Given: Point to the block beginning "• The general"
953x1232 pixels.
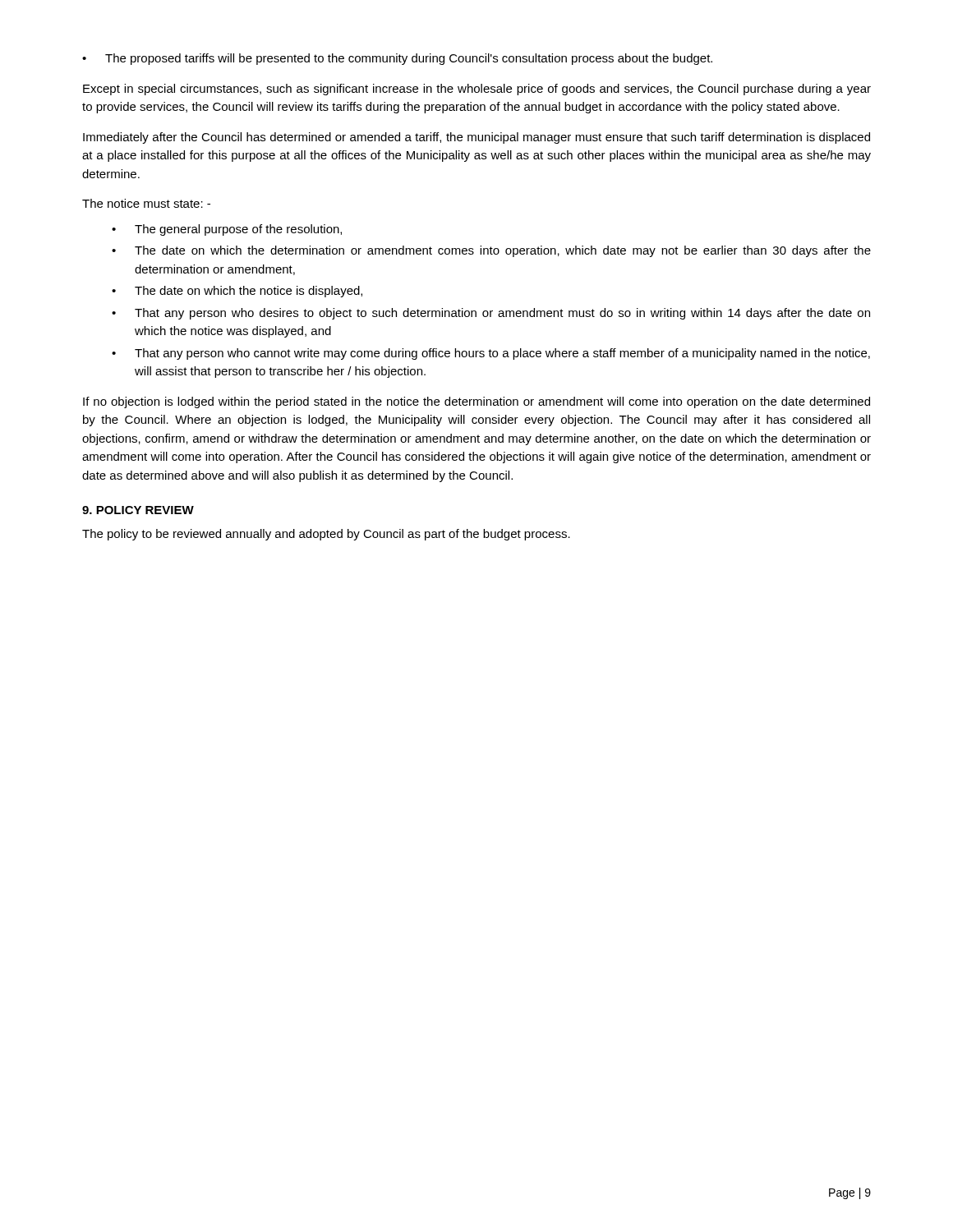Looking at the screenshot, I should tap(227, 230).
